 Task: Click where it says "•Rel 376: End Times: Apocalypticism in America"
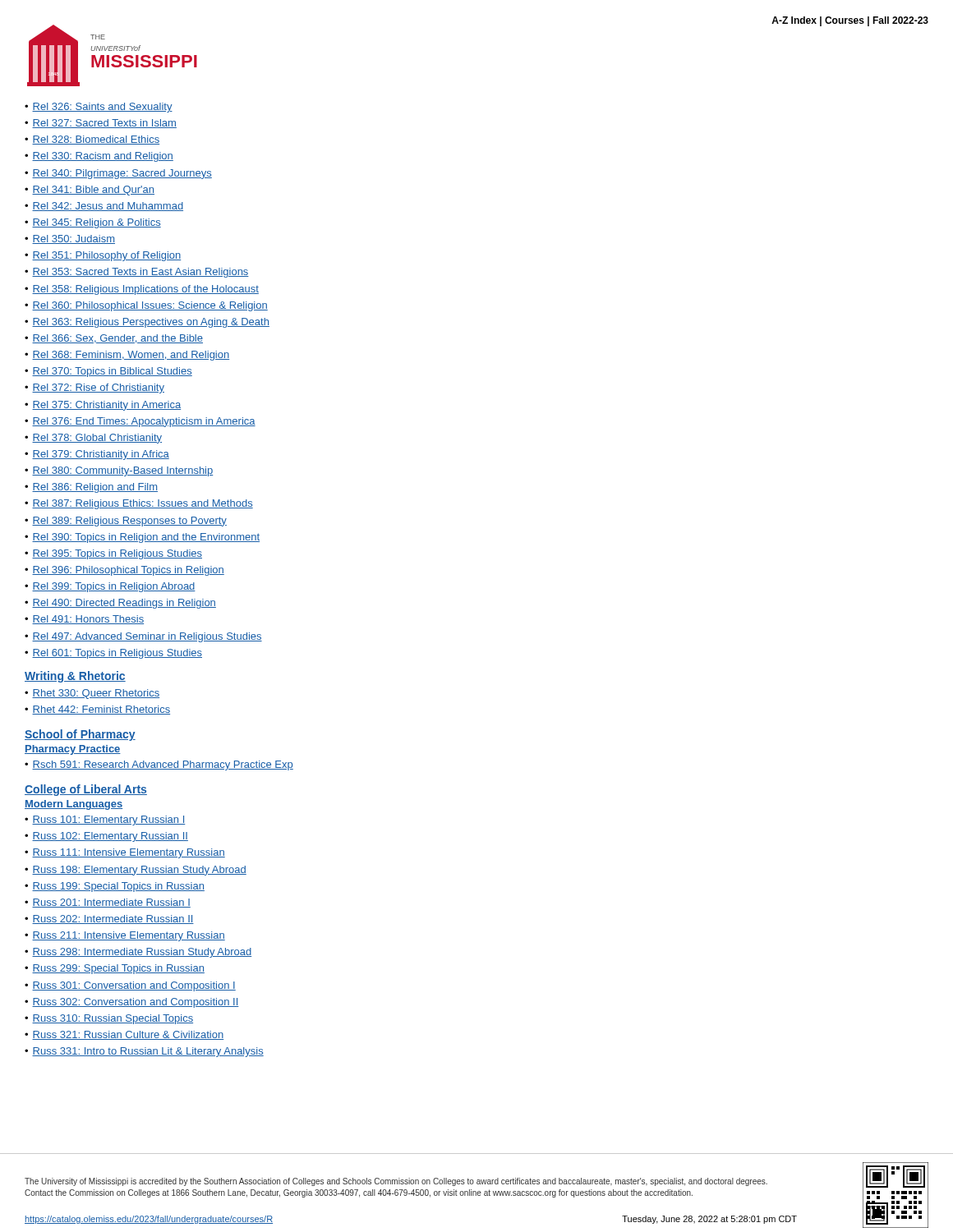point(140,421)
